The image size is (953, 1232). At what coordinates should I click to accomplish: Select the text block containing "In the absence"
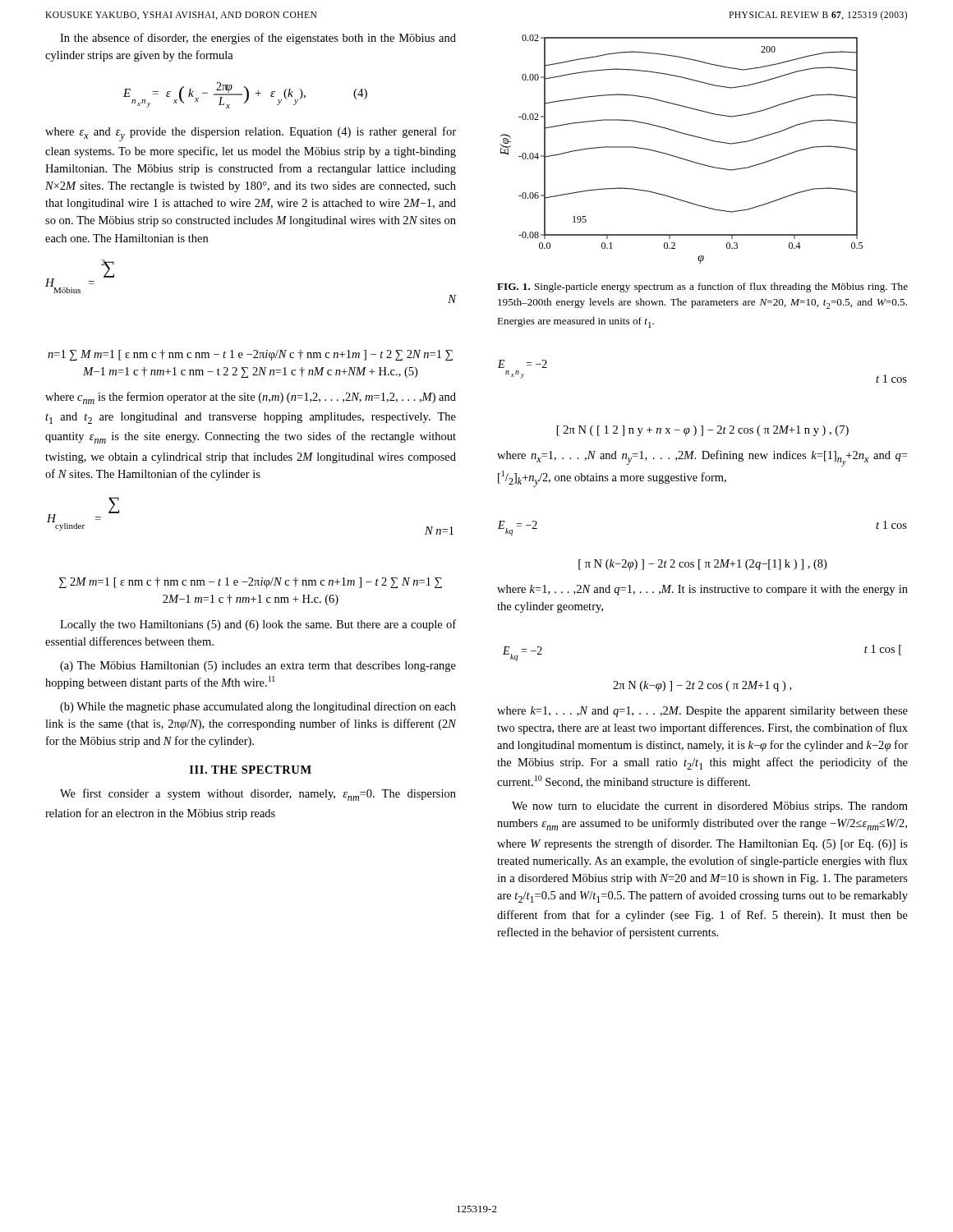pos(251,47)
